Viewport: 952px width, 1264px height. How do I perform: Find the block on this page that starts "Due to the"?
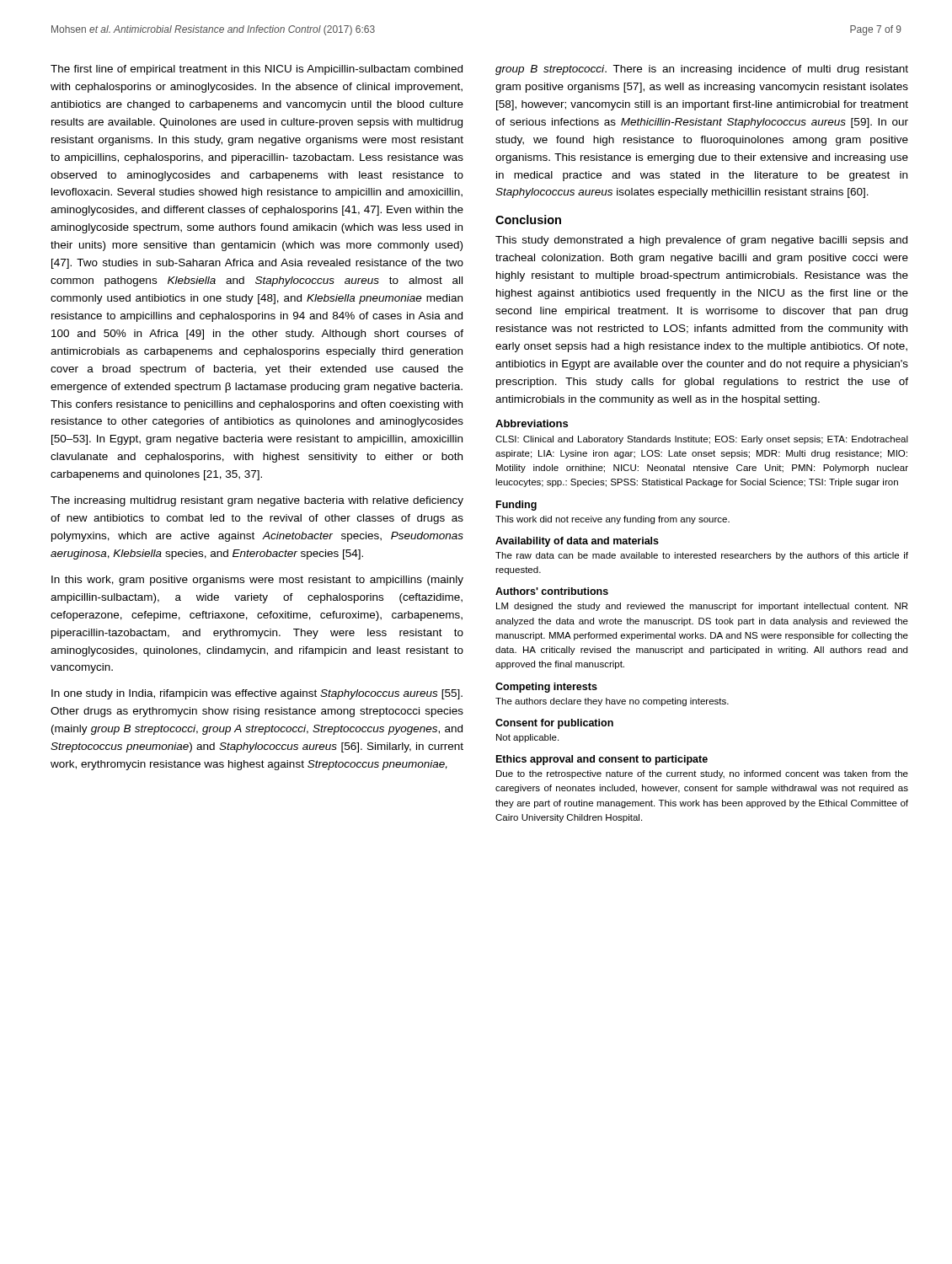(x=702, y=795)
